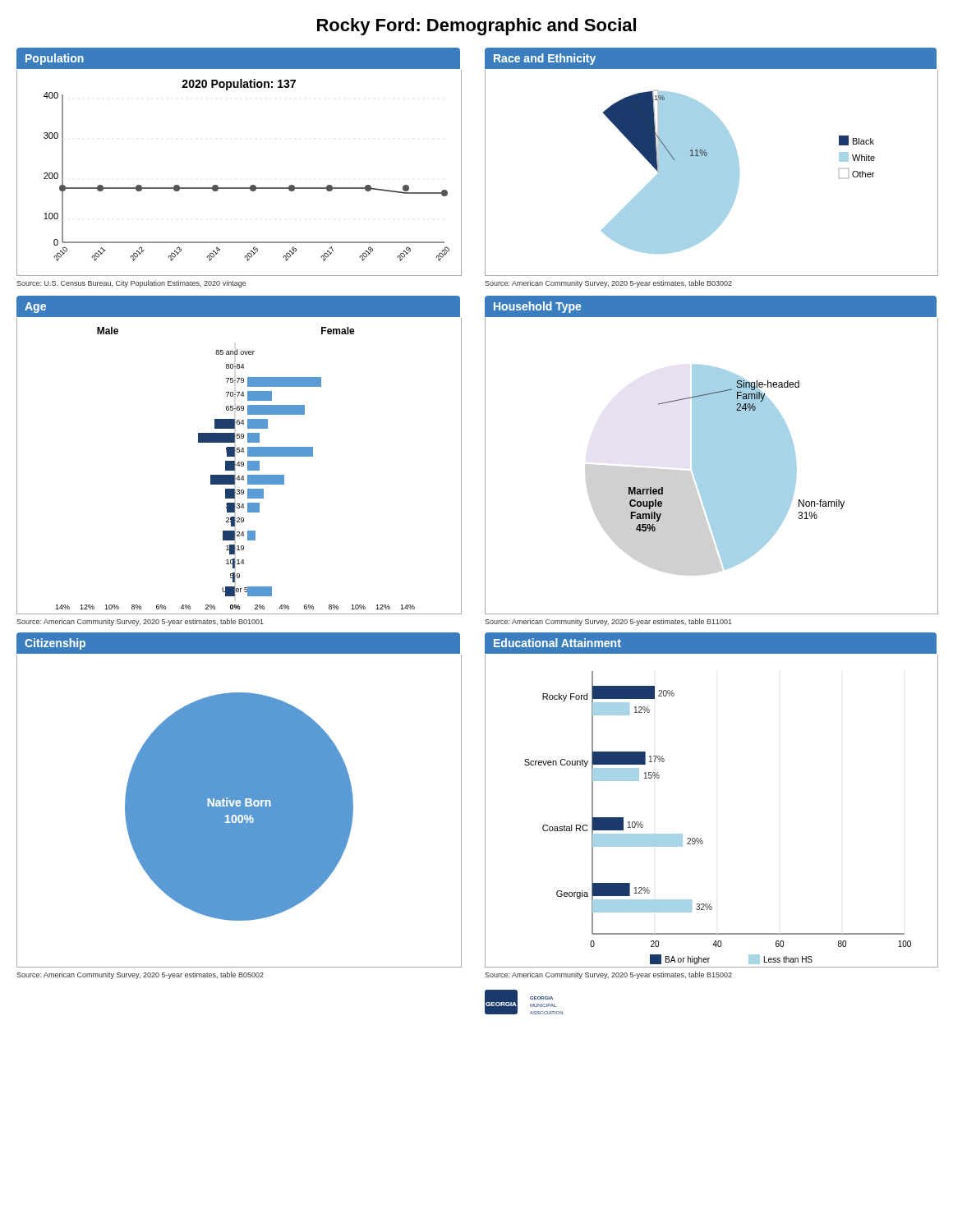Find the grouped bar chart
Viewport: 953px width, 1232px height.
711,811
